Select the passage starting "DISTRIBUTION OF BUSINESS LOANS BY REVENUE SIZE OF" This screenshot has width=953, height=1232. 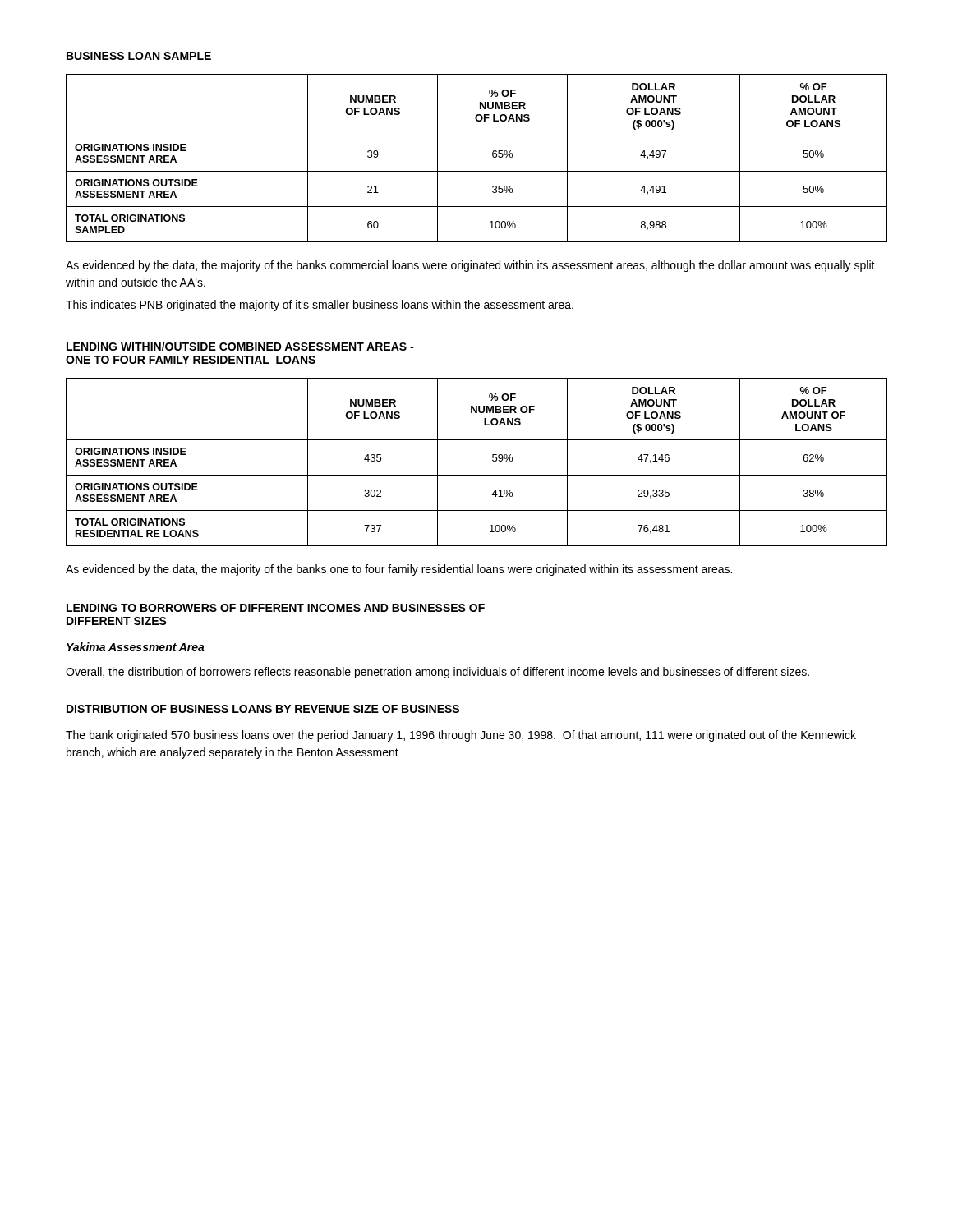tap(263, 709)
